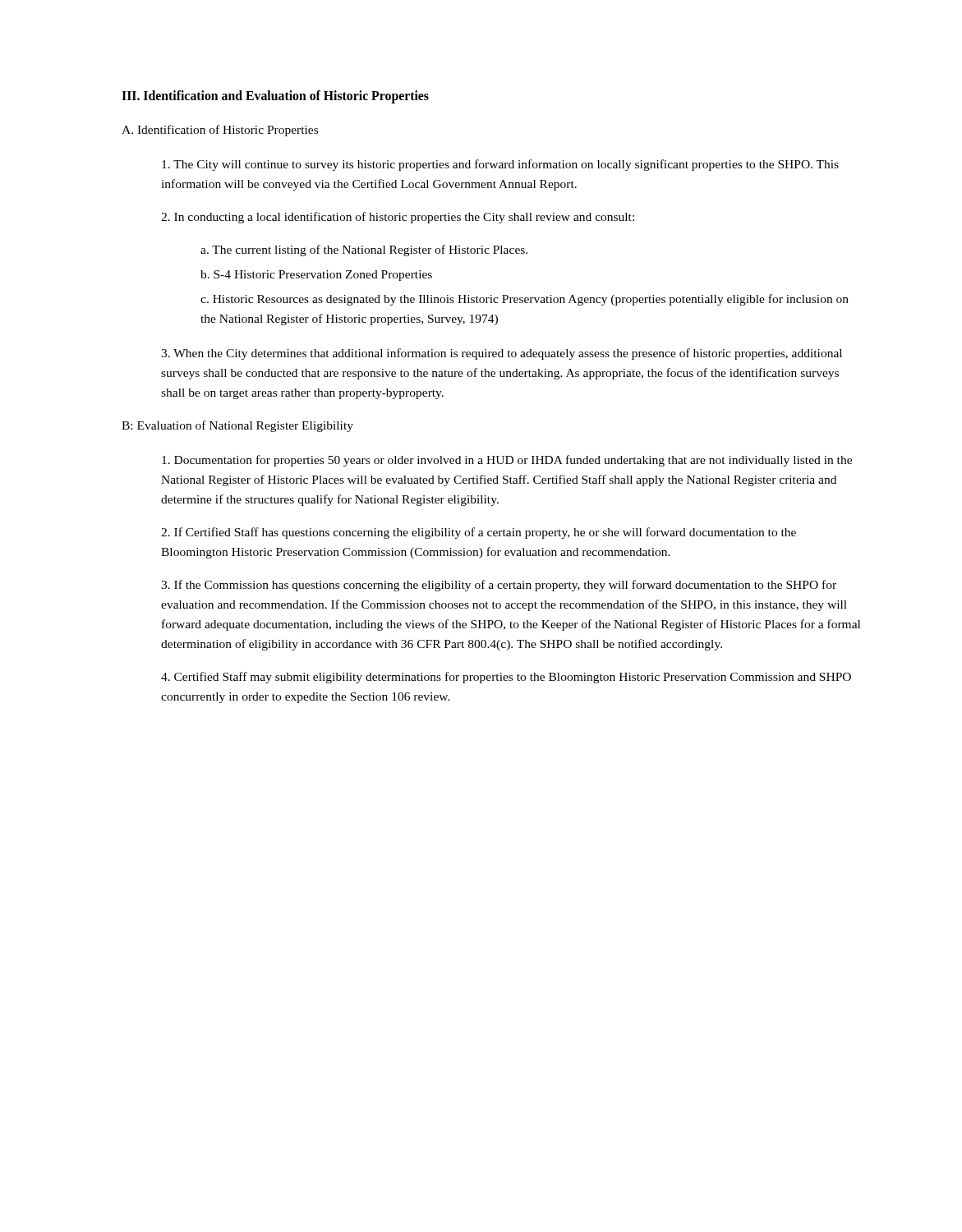Find the text block starting "c. Historic Resources as designated"
962x1232 pixels.
pos(525,308)
